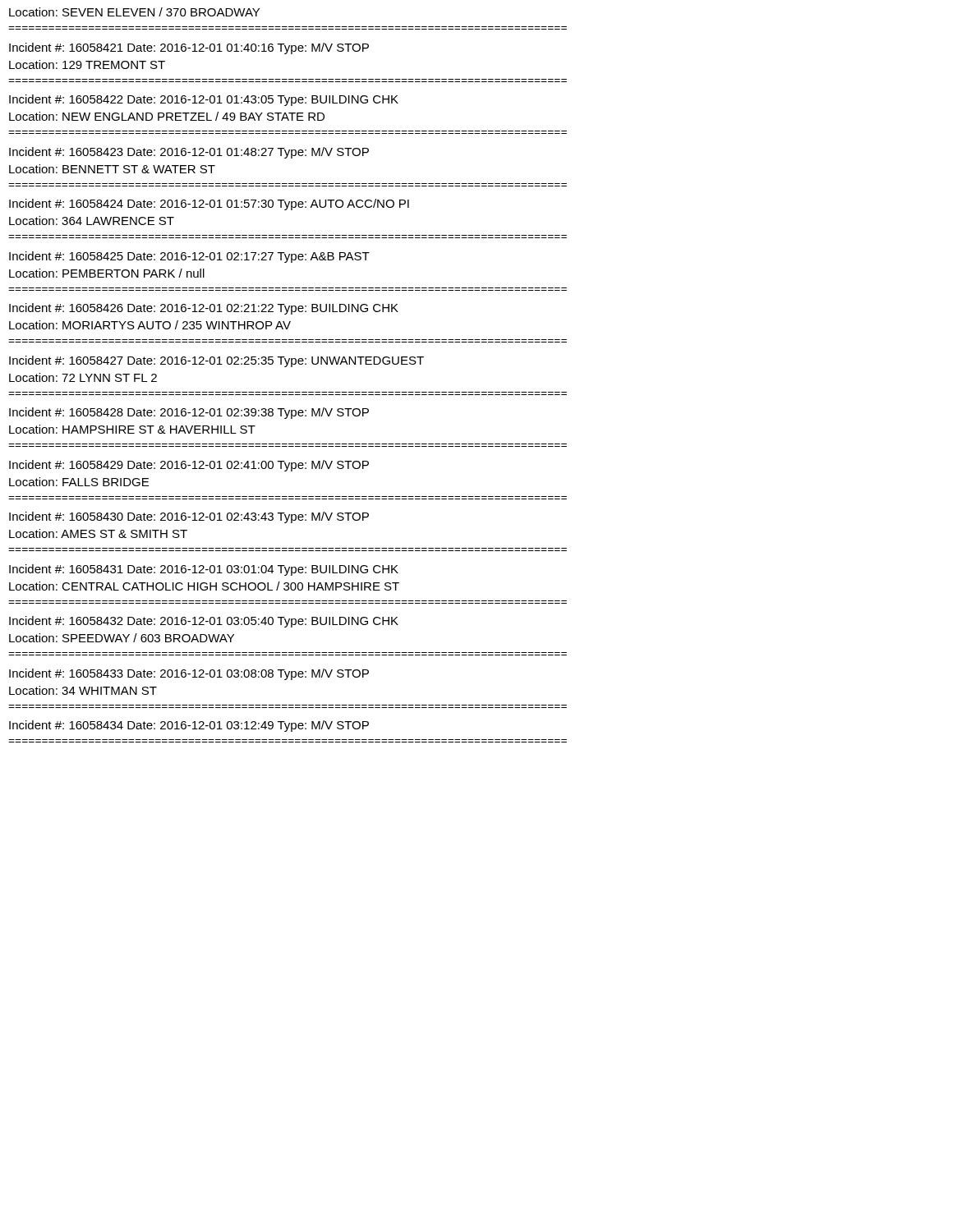
Task: Find the text starting "Incident #: 16058423 Date: 2016-12-01 01:48:27 Type:"
Action: [x=189, y=153]
